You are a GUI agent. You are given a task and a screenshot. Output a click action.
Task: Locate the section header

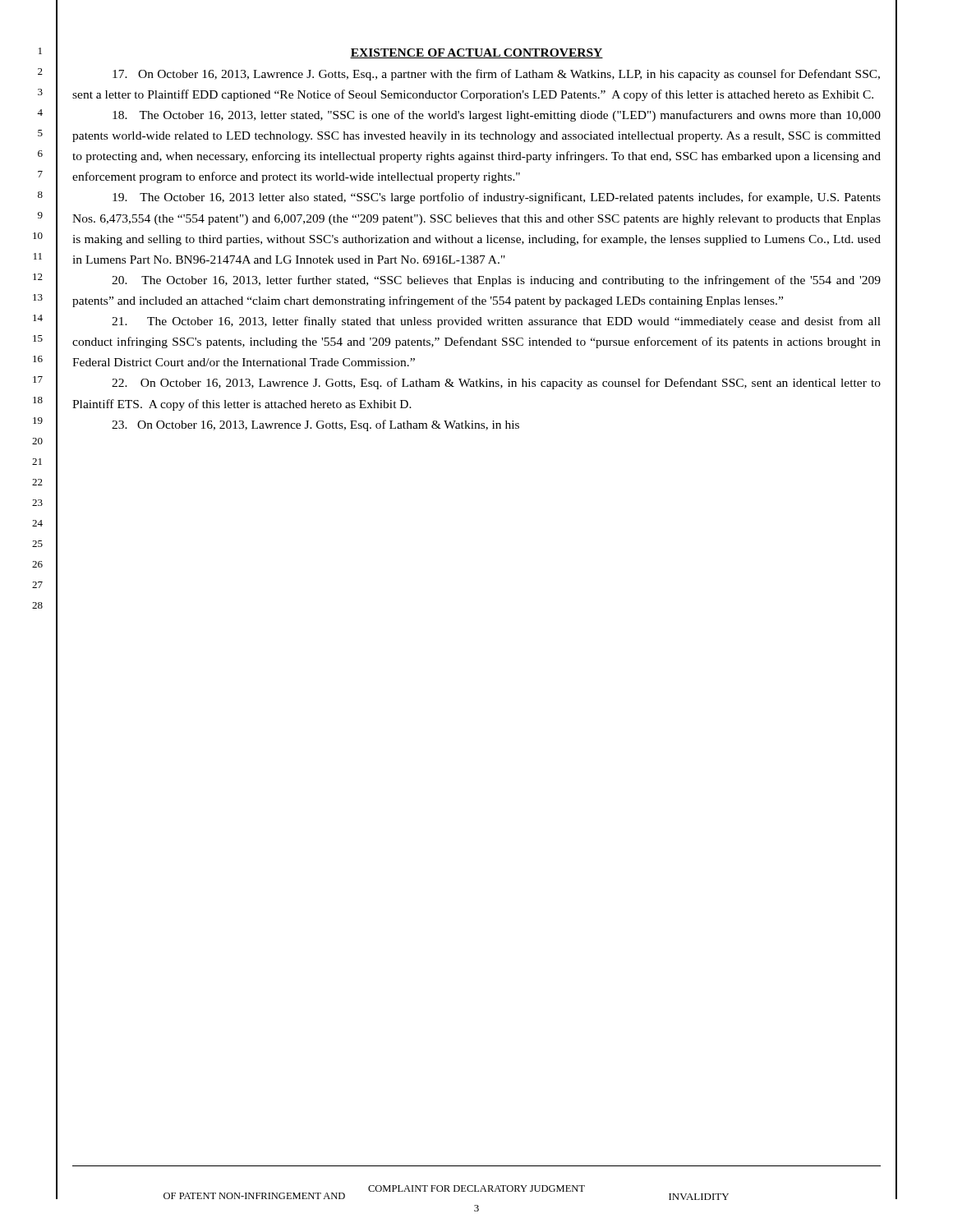pyautogui.click(x=476, y=47)
